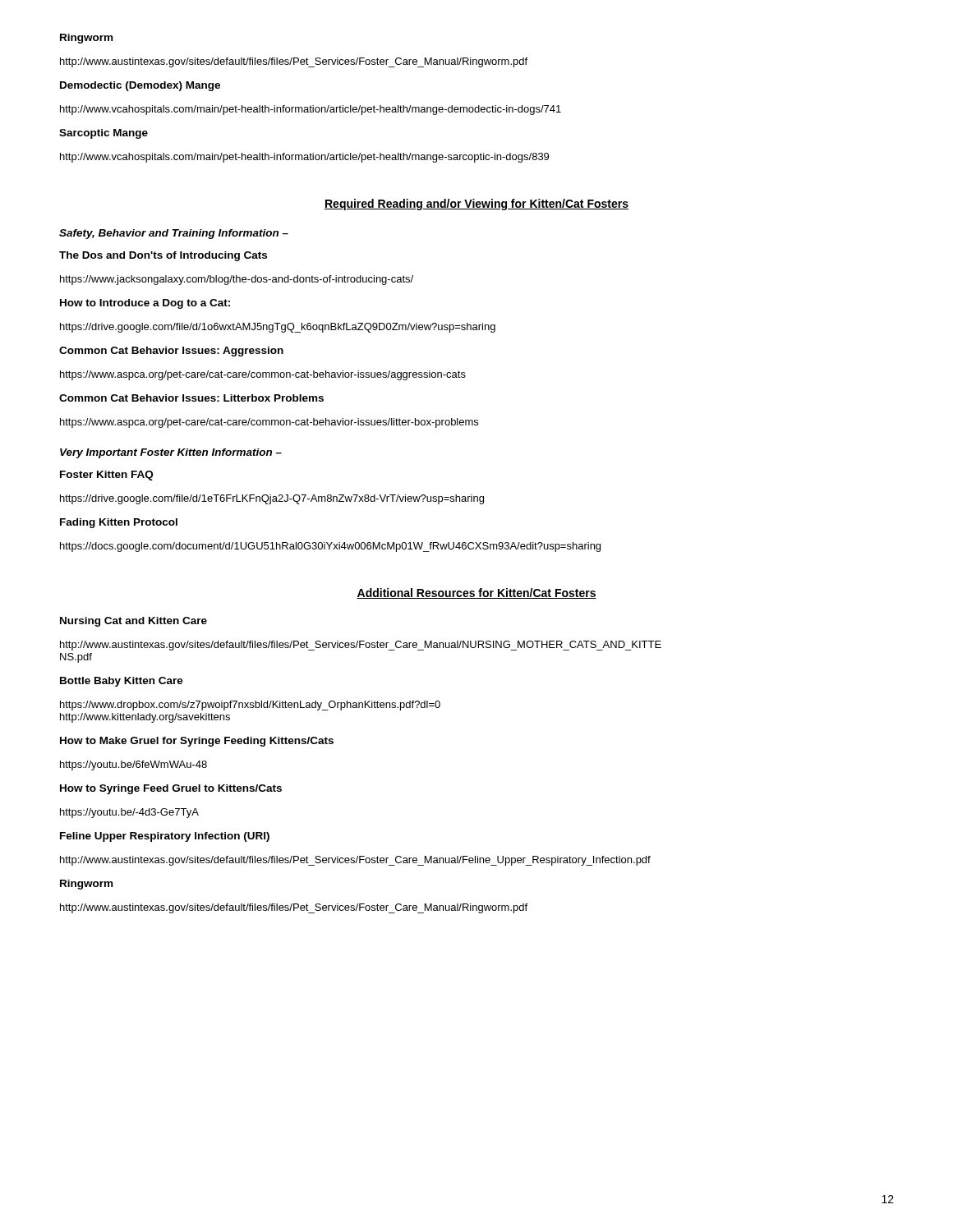Screen dimensions: 1232x953
Task: Navigate to the text starting "Common Cat Behavior Issues: Aggression"
Action: pyautogui.click(x=171, y=352)
